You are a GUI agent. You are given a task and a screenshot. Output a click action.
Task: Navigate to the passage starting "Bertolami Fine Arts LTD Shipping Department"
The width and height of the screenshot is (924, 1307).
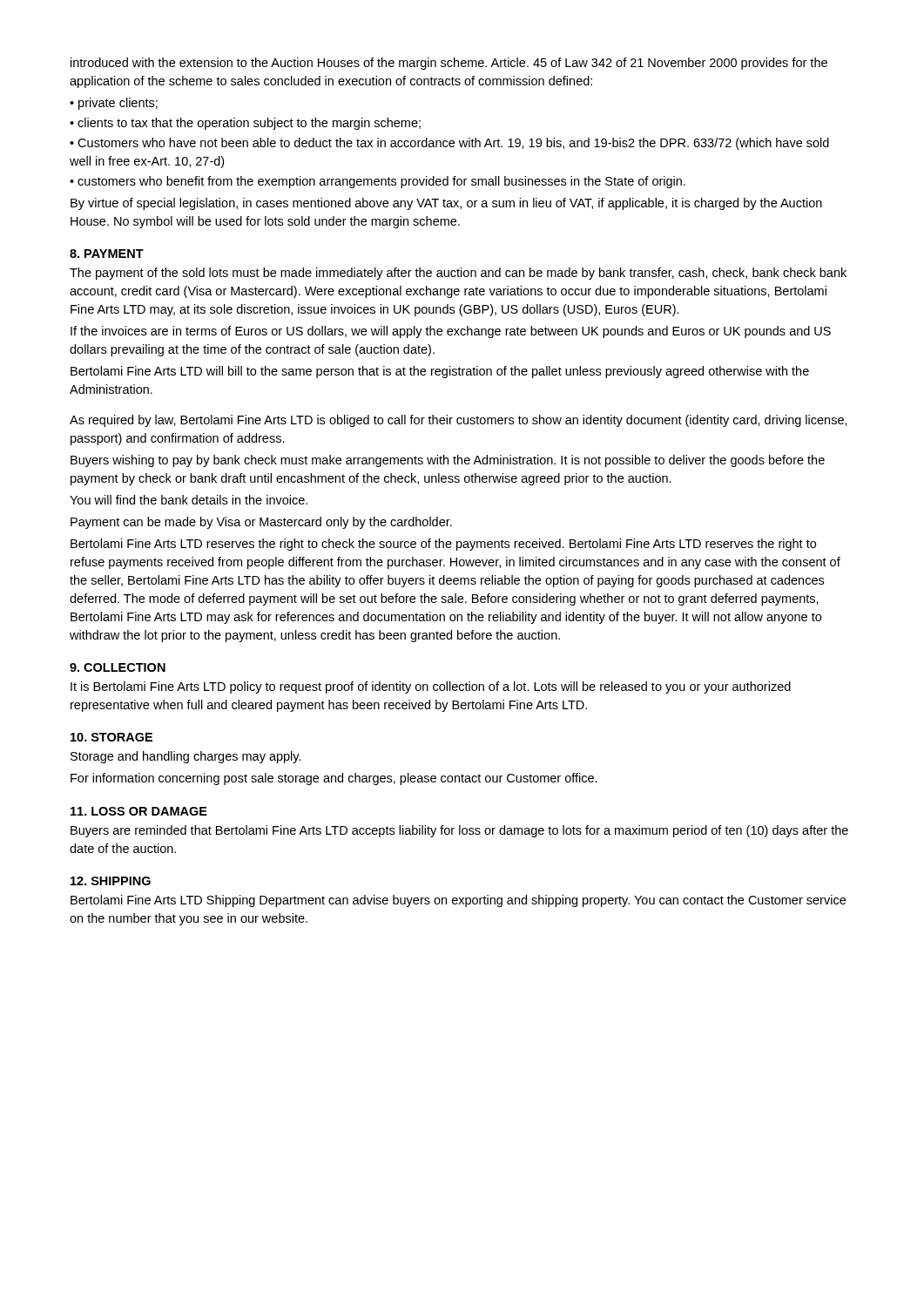click(x=462, y=909)
